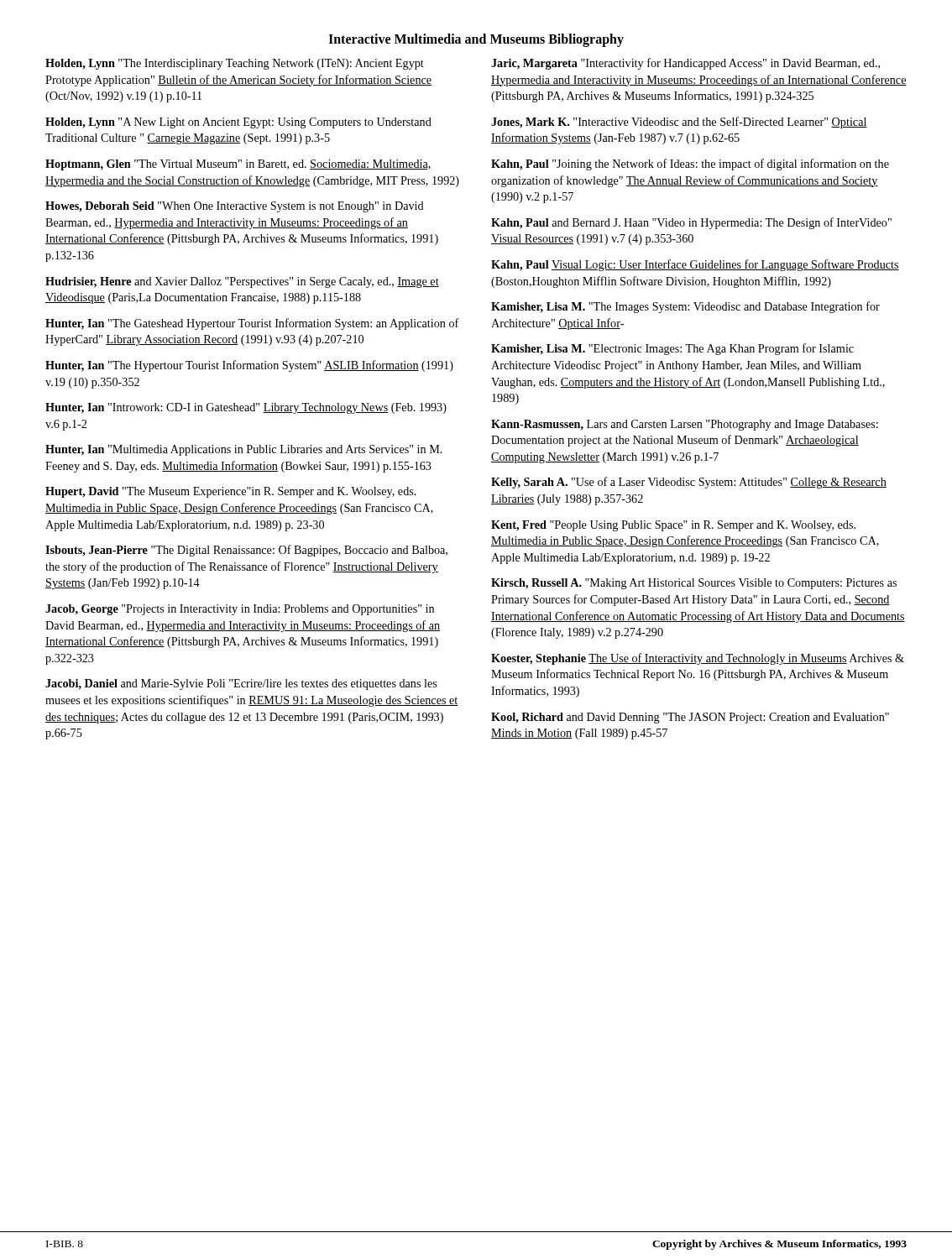Where is the passage that starts "Hunter, Ian "The Gateshead Hypertour Tourist Information"?

tap(252, 331)
